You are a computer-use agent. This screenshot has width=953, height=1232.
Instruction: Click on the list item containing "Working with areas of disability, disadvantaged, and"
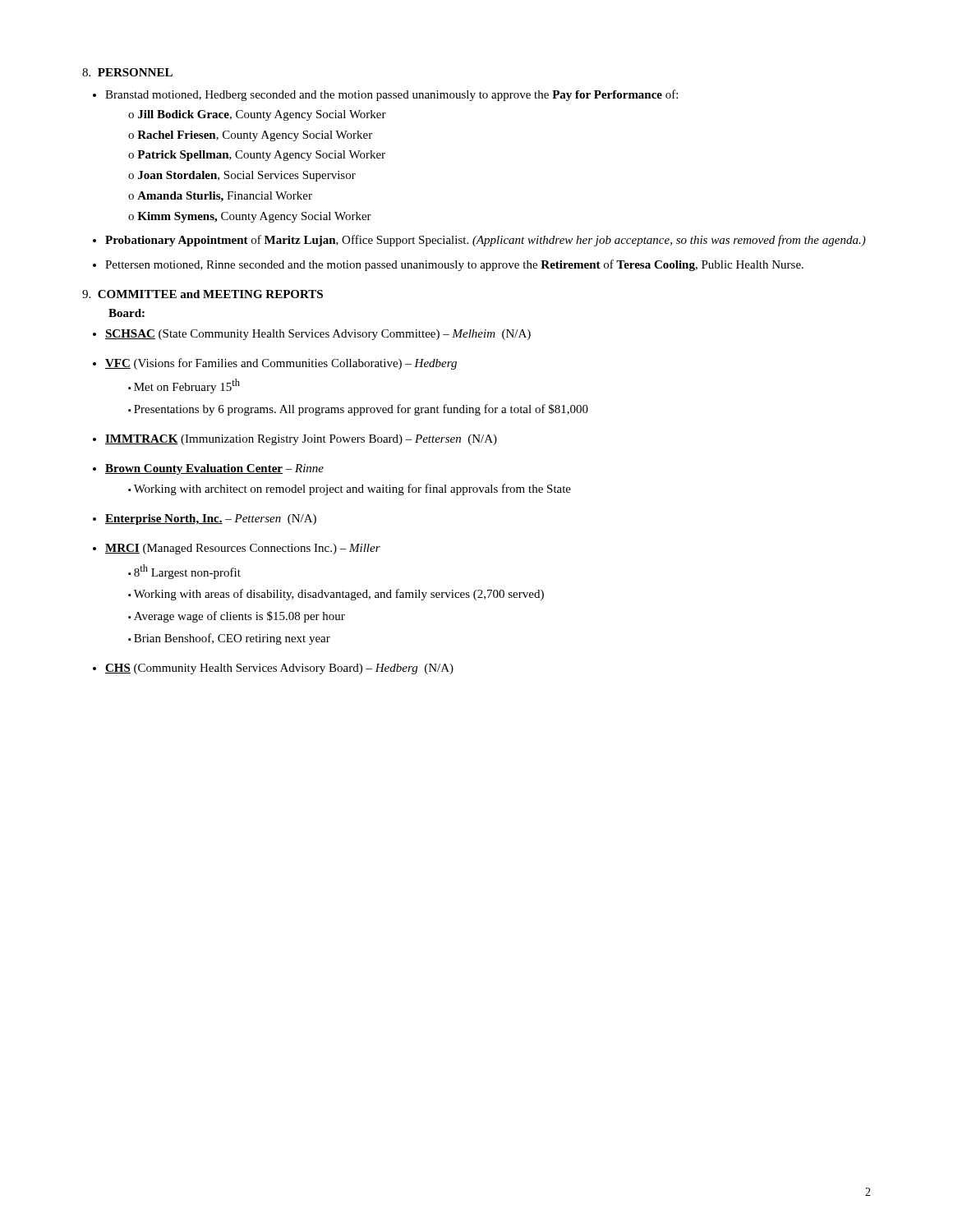click(339, 594)
